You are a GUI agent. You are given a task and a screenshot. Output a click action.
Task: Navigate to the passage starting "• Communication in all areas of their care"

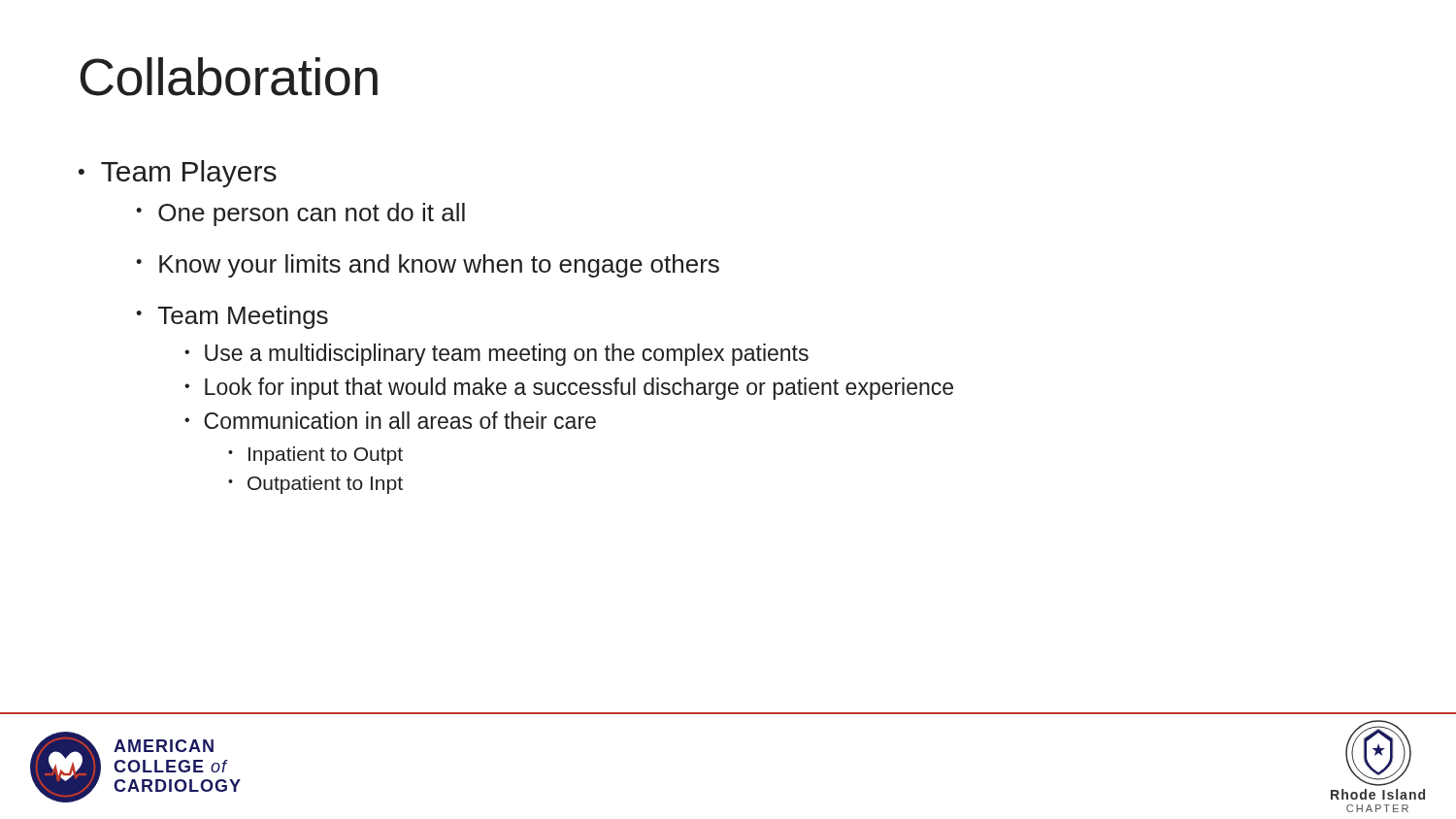pos(391,422)
